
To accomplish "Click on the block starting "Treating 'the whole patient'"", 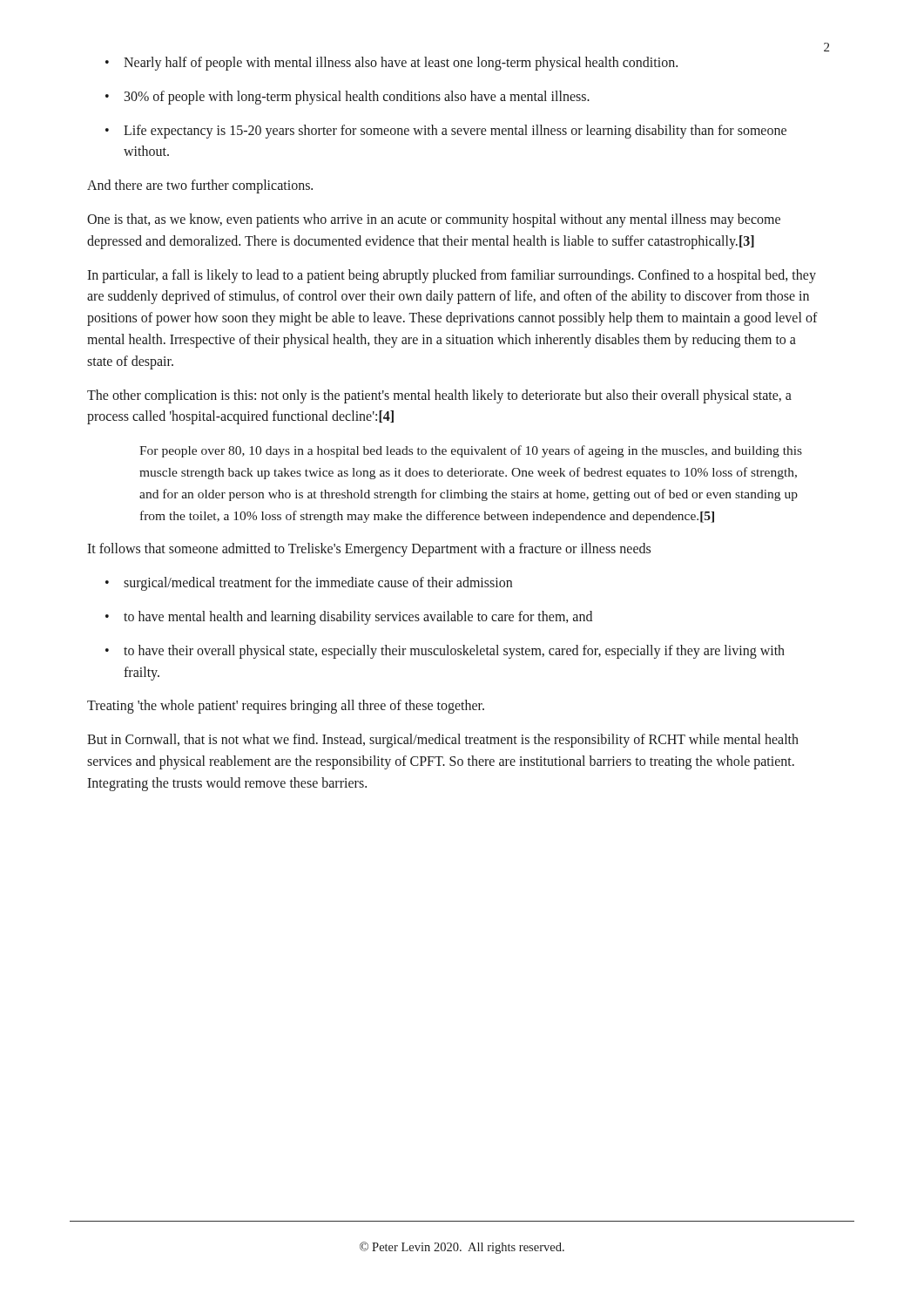I will coord(286,706).
